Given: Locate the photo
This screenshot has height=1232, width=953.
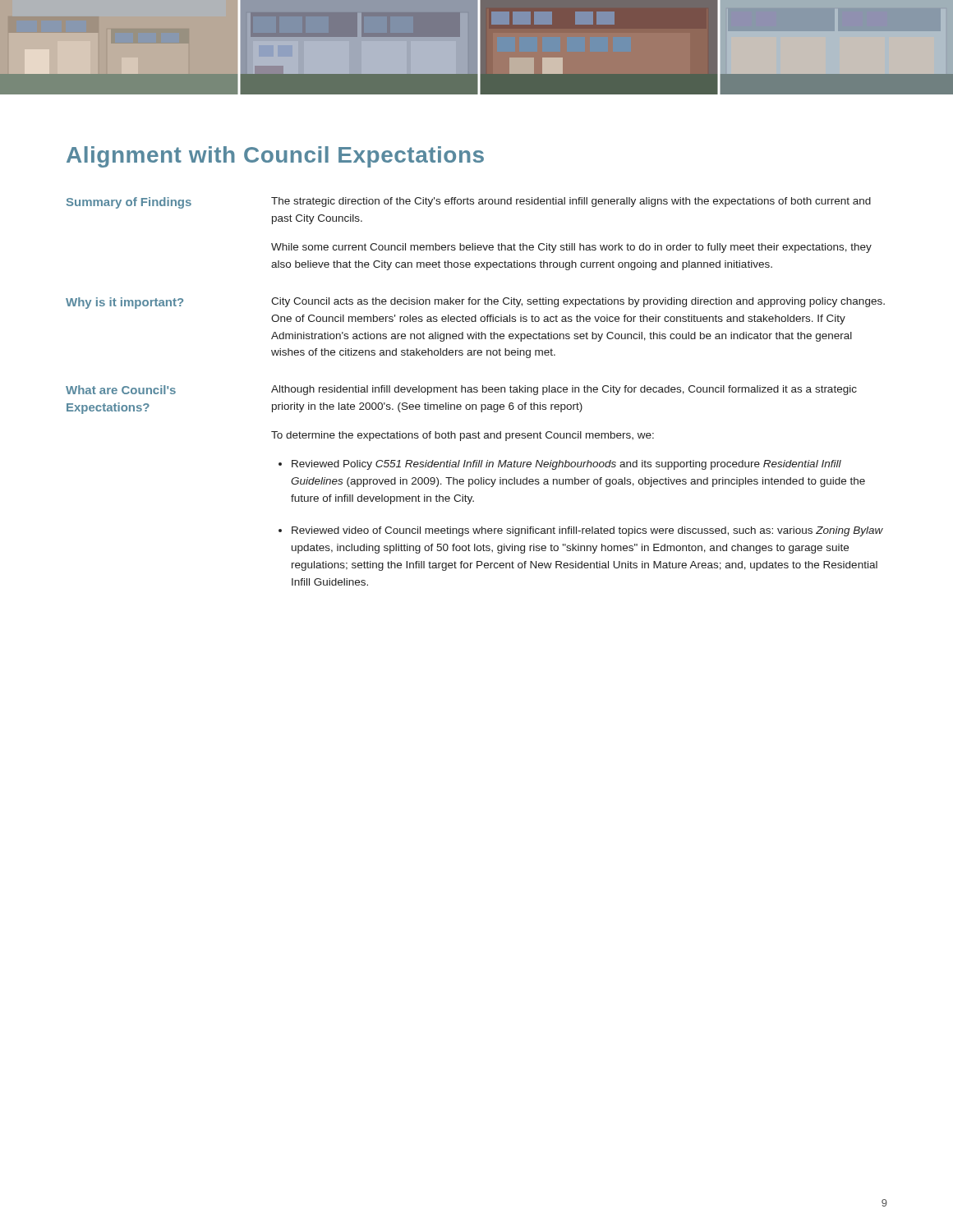Looking at the screenshot, I should pyautogui.click(x=476, y=47).
